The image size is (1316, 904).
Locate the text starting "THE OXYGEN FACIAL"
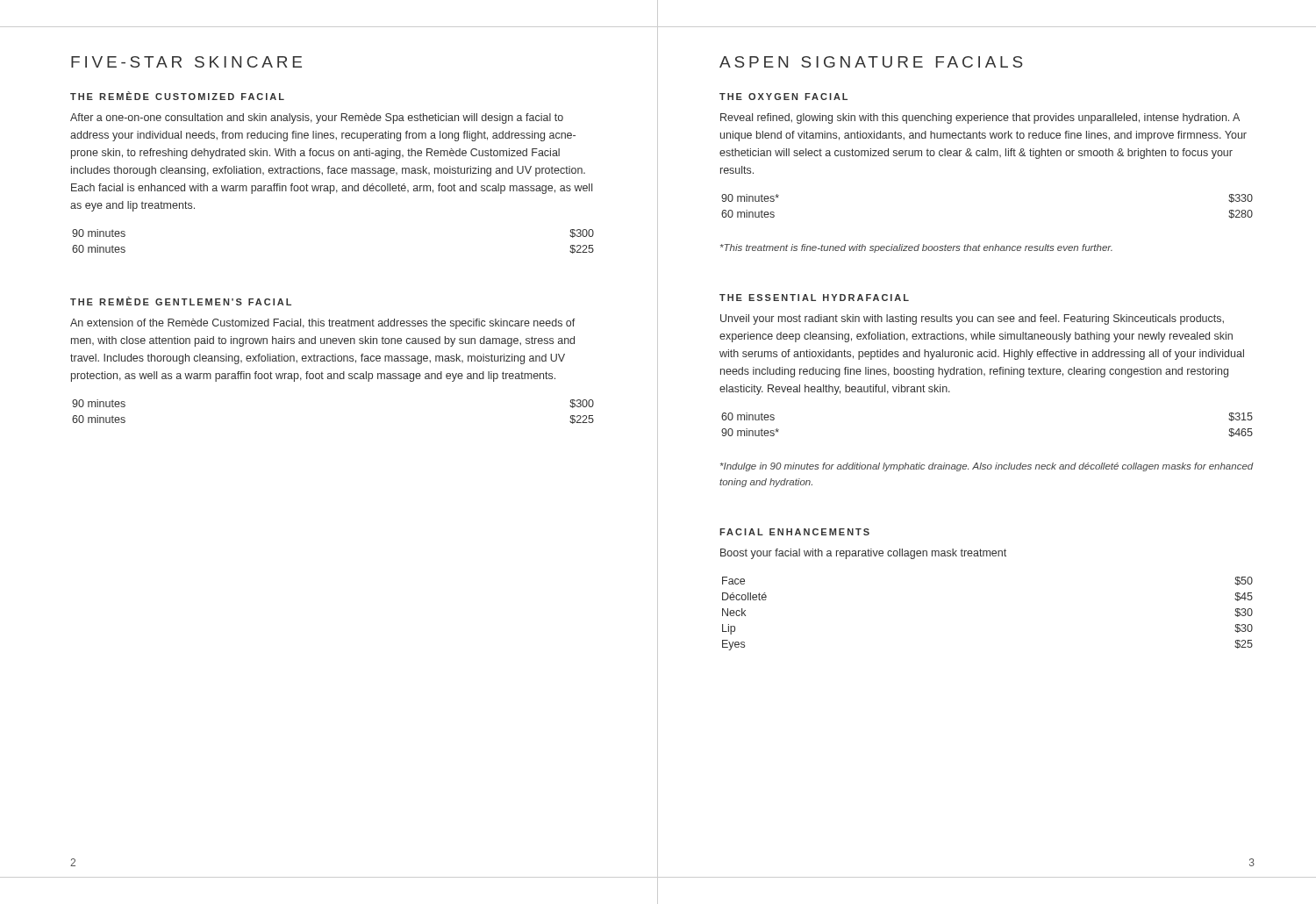[x=783, y=97]
